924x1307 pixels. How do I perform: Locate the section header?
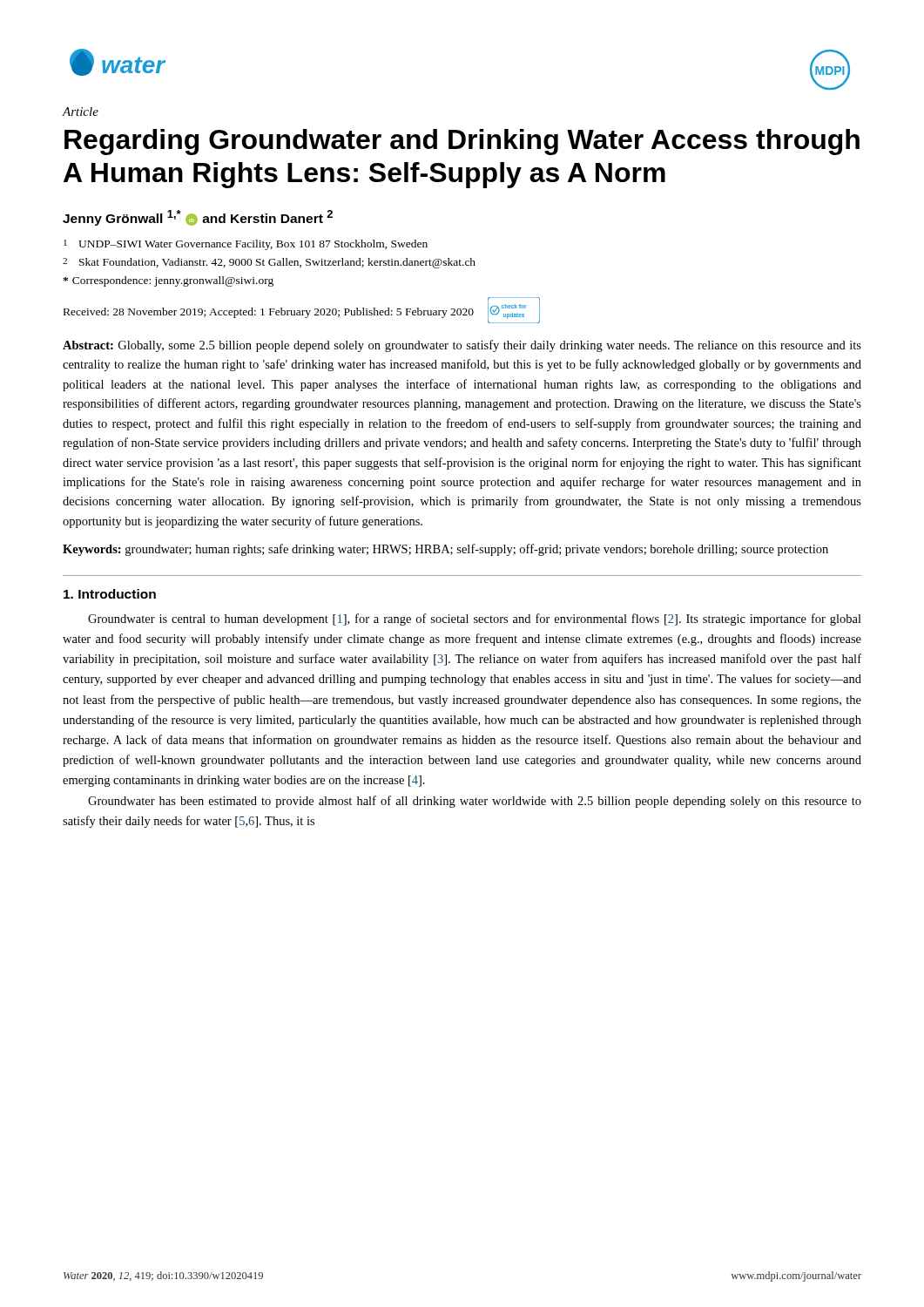point(110,594)
